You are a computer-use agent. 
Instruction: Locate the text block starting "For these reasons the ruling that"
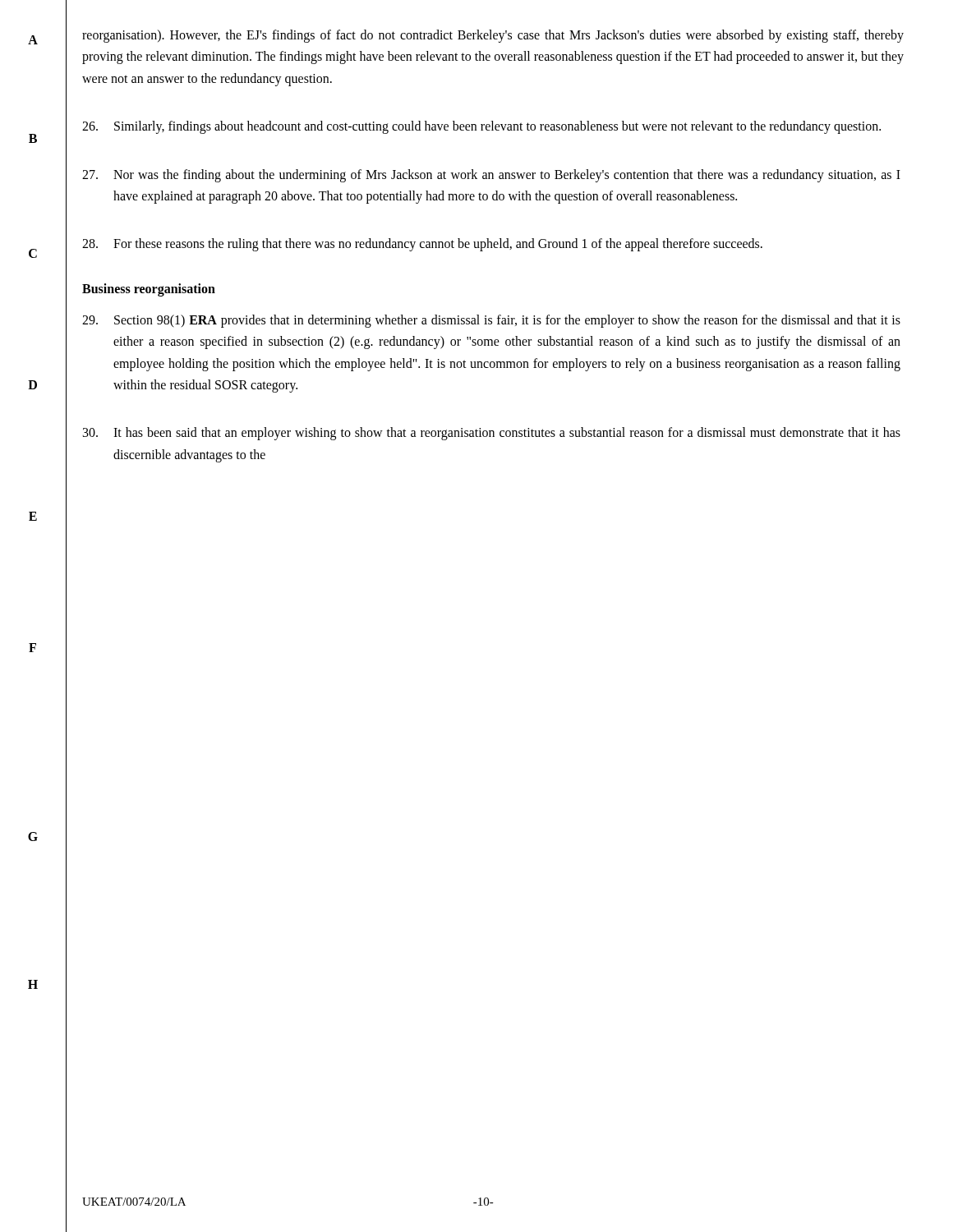point(491,244)
